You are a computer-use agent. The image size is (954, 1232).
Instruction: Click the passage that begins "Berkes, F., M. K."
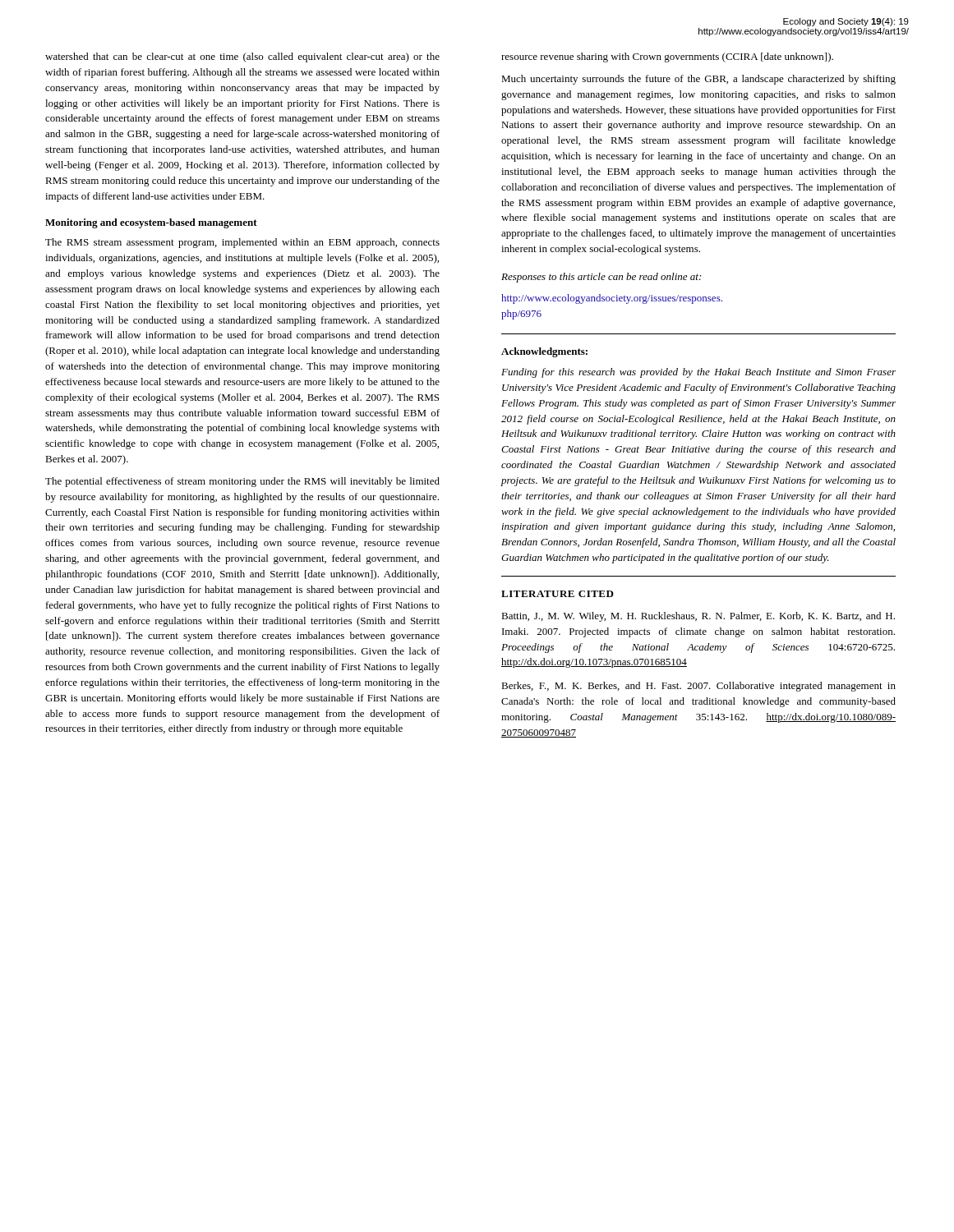pyautogui.click(x=698, y=710)
